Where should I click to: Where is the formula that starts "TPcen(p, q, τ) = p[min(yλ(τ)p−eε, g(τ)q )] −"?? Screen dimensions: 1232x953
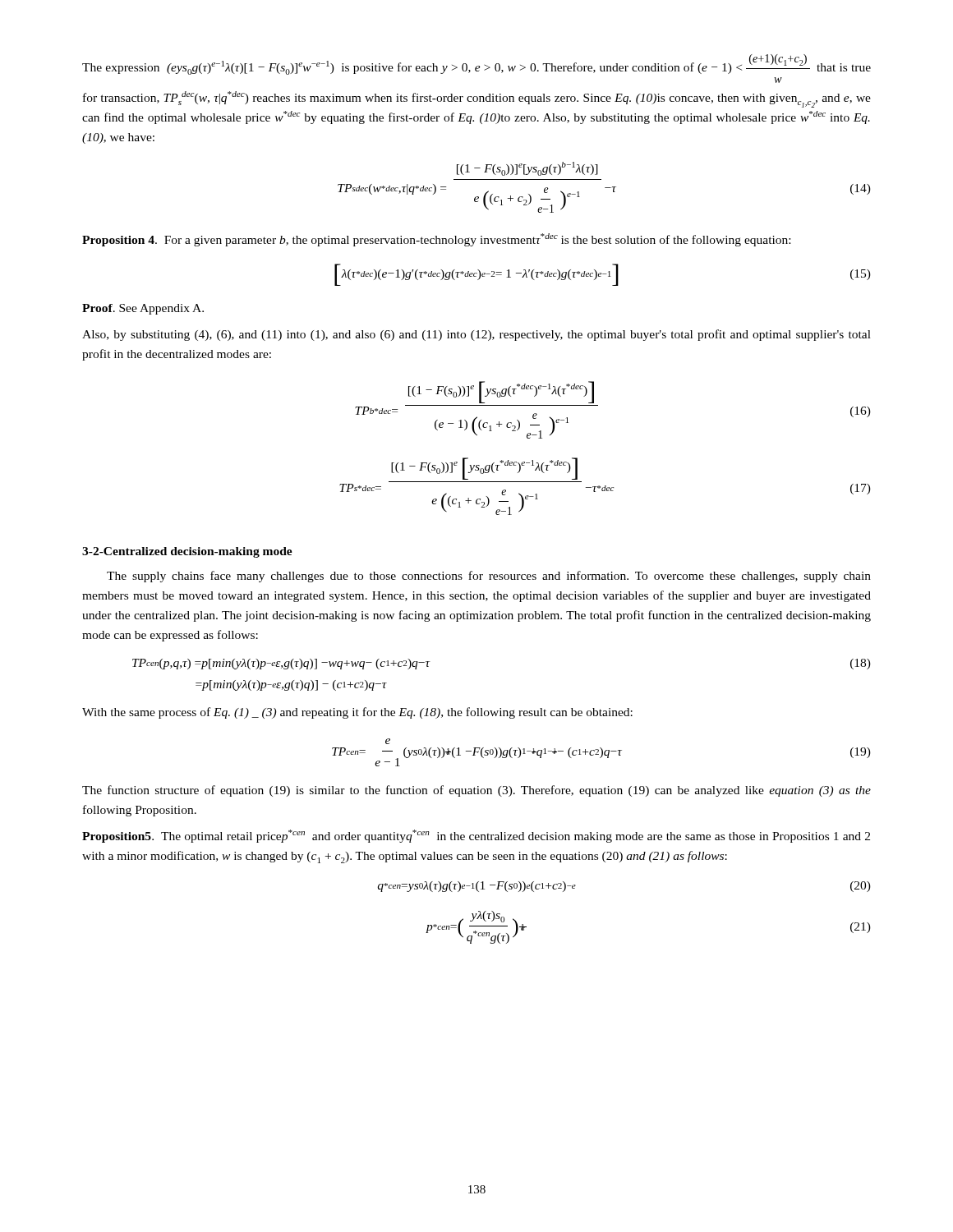click(x=275, y=663)
